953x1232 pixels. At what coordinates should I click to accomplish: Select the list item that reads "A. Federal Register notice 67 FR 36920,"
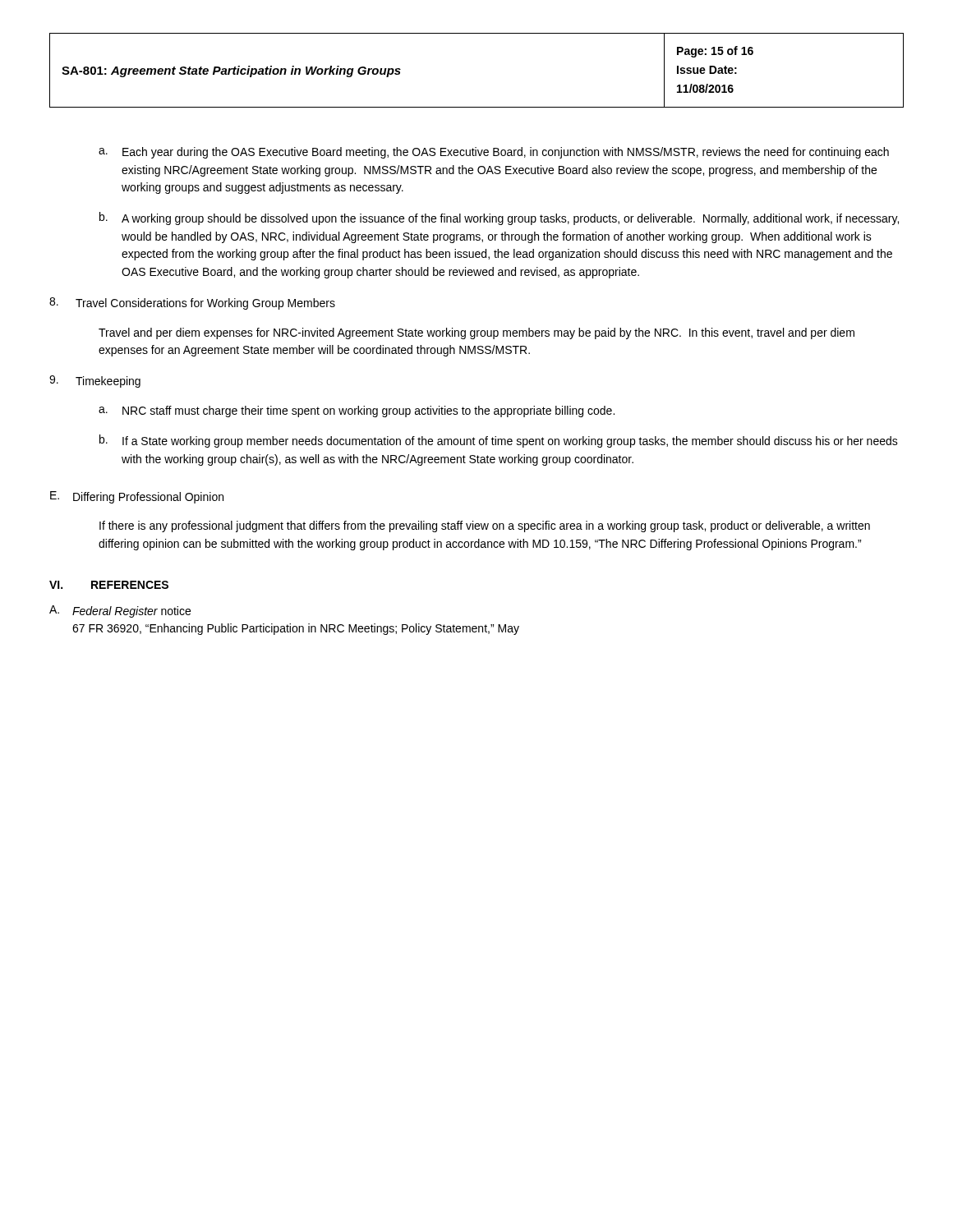click(284, 620)
